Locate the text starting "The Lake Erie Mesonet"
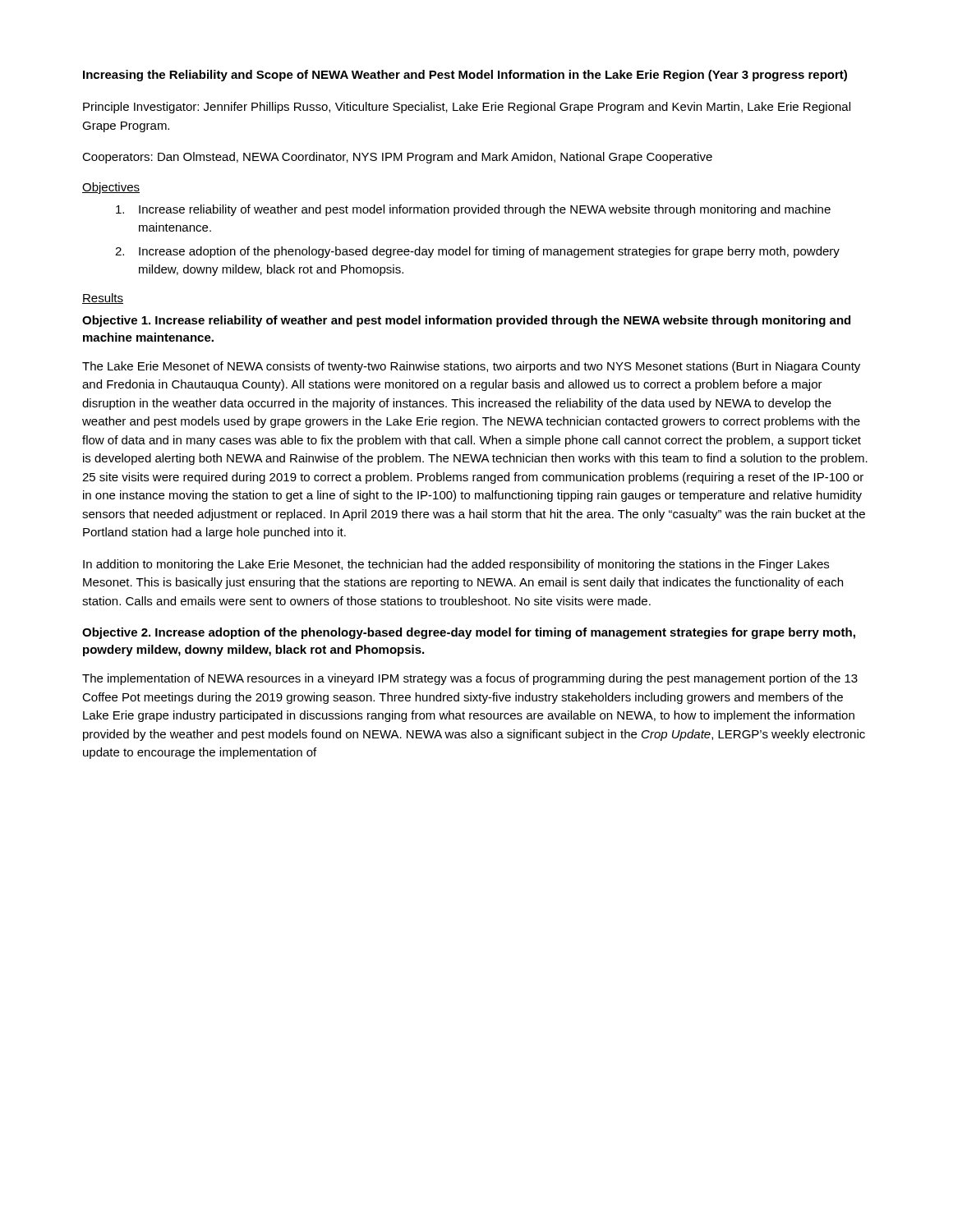Viewport: 953px width, 1232px height. [x=475, y=449]
